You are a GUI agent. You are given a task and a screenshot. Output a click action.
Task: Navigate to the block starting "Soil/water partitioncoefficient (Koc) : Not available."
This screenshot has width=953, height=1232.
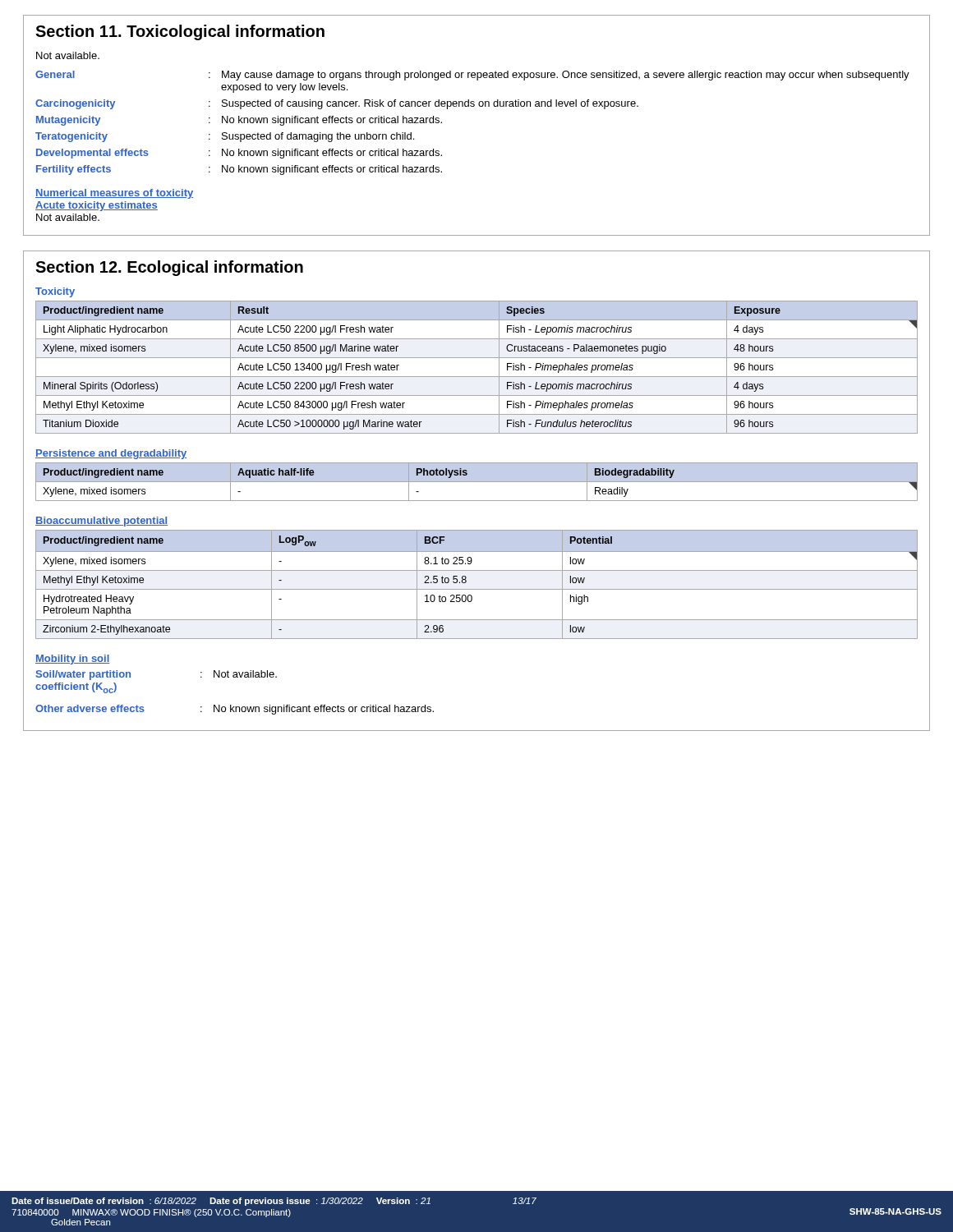coord(83,675)
